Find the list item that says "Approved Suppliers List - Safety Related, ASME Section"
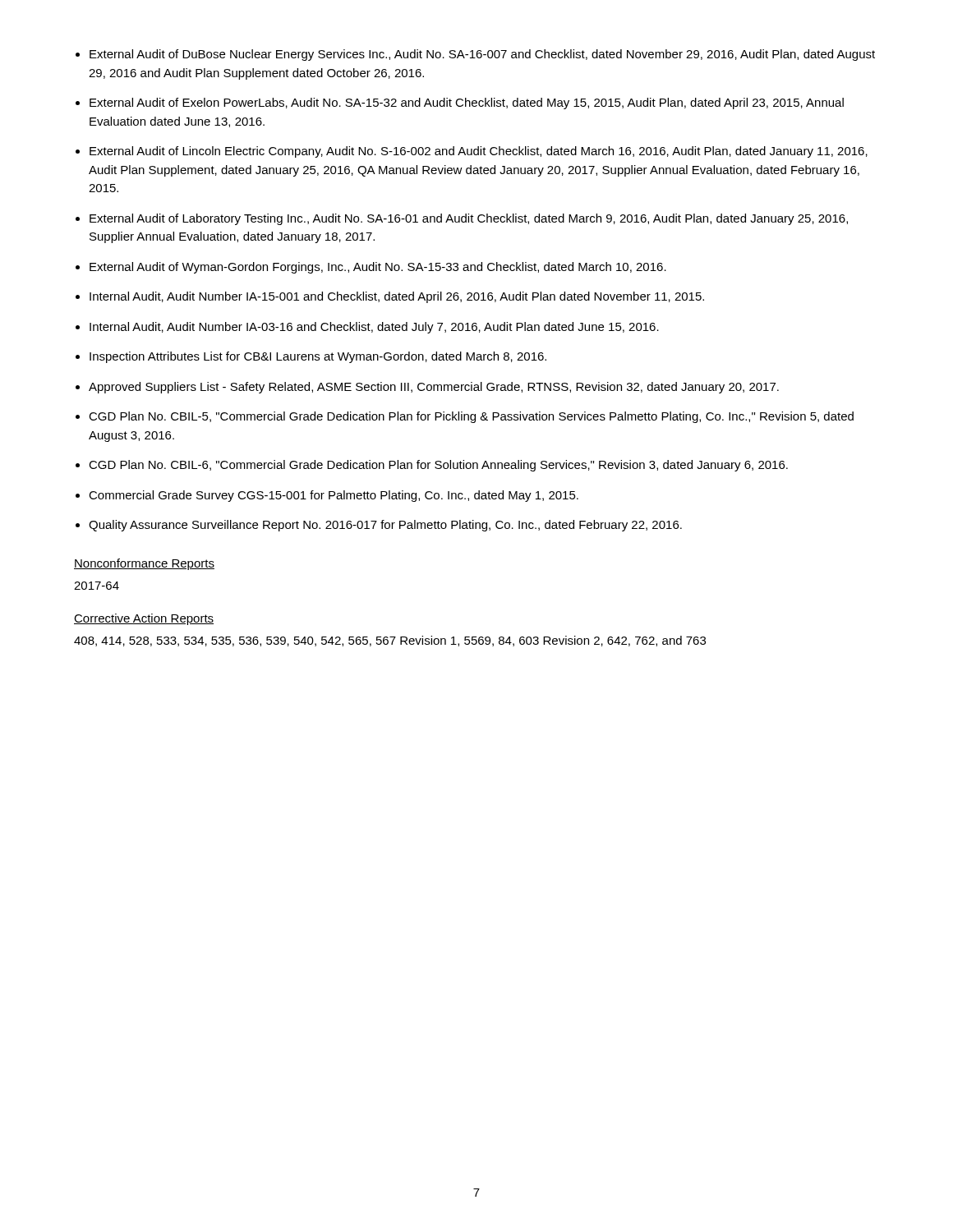953x1232 pixels. (x=434, y=386)
